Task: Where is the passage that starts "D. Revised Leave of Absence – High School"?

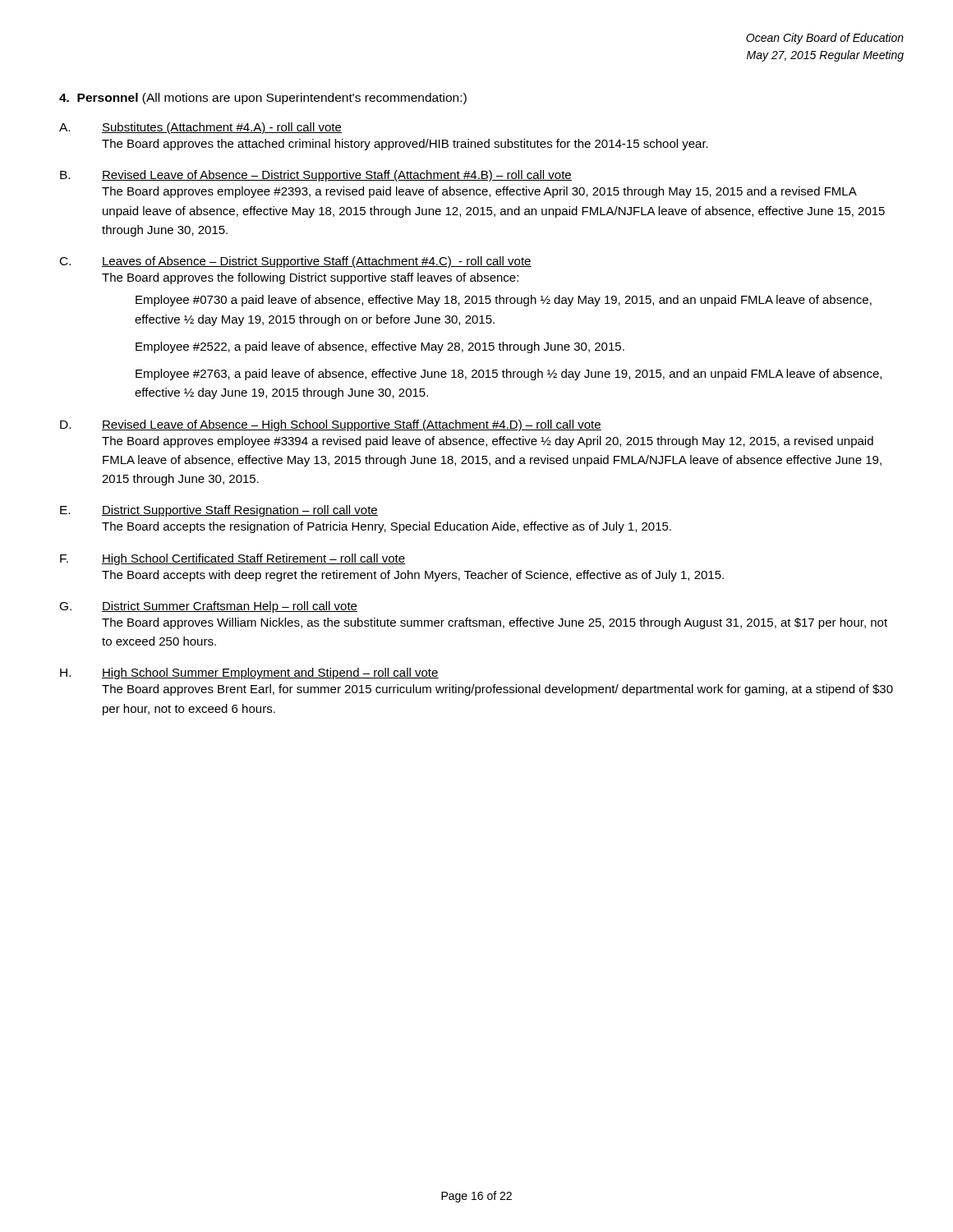Action: [x=476, y=452]
